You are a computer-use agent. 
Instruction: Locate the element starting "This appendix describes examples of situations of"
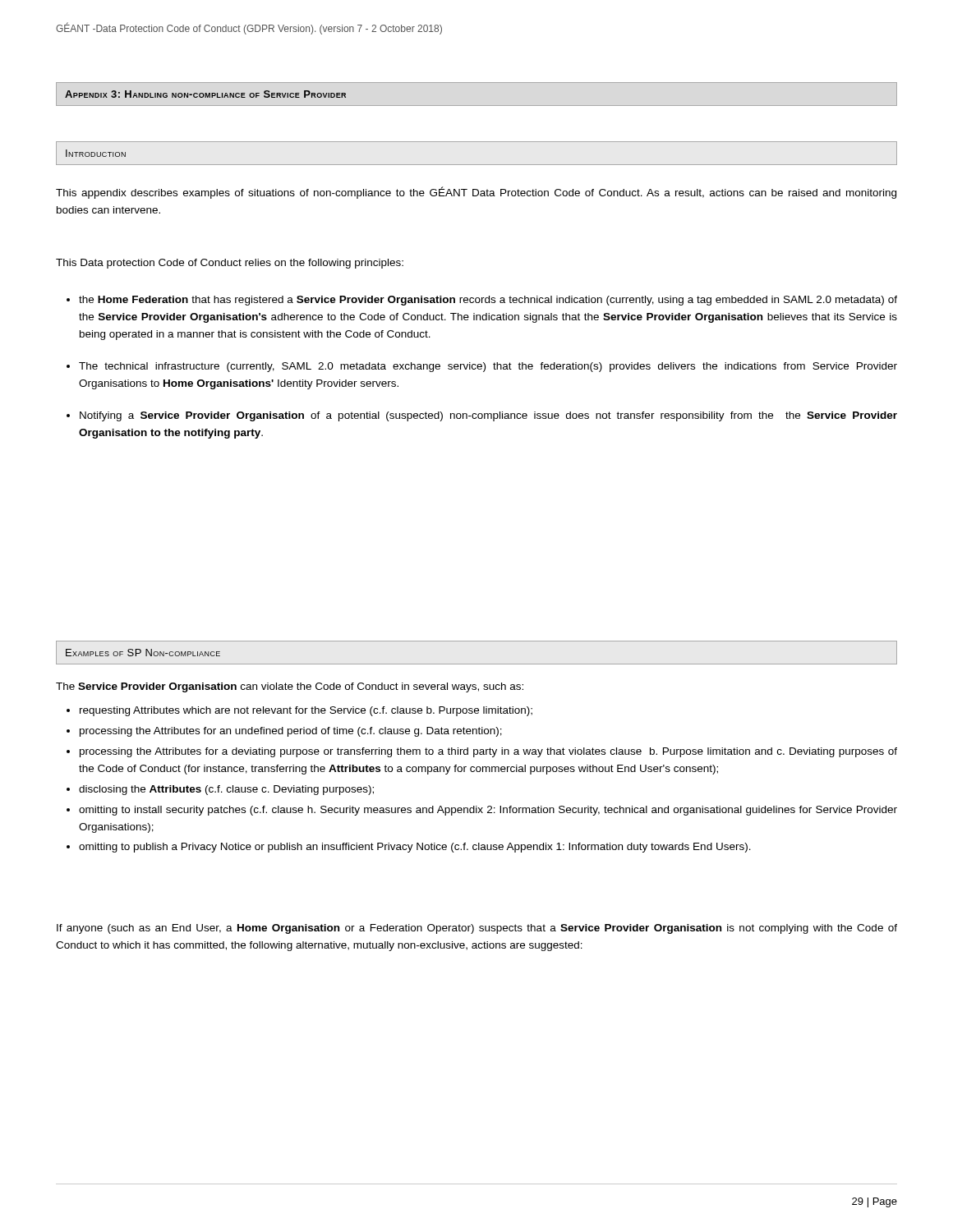[476, 201]
